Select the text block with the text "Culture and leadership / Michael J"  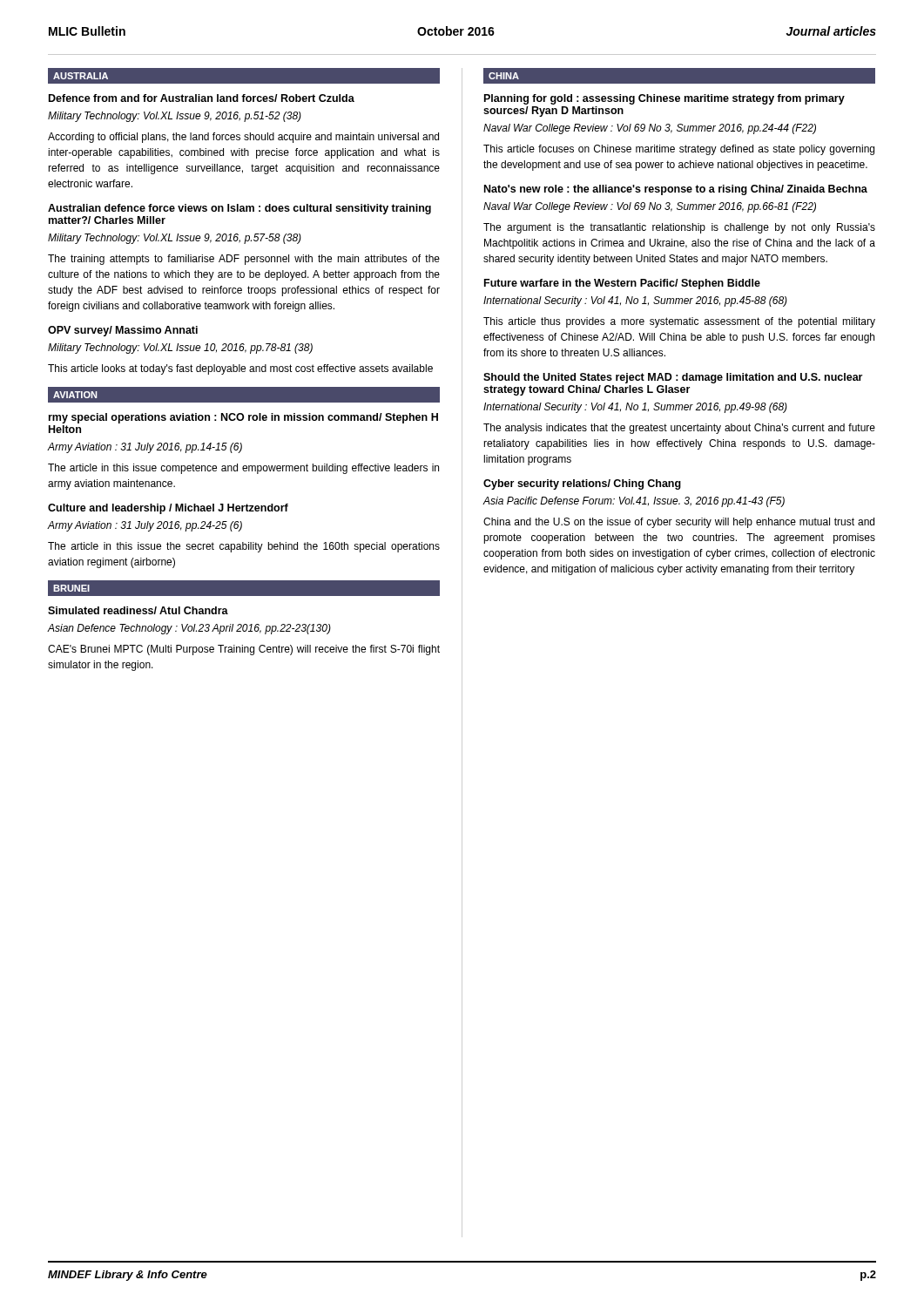pyautogui.click(x=168, y=508)
